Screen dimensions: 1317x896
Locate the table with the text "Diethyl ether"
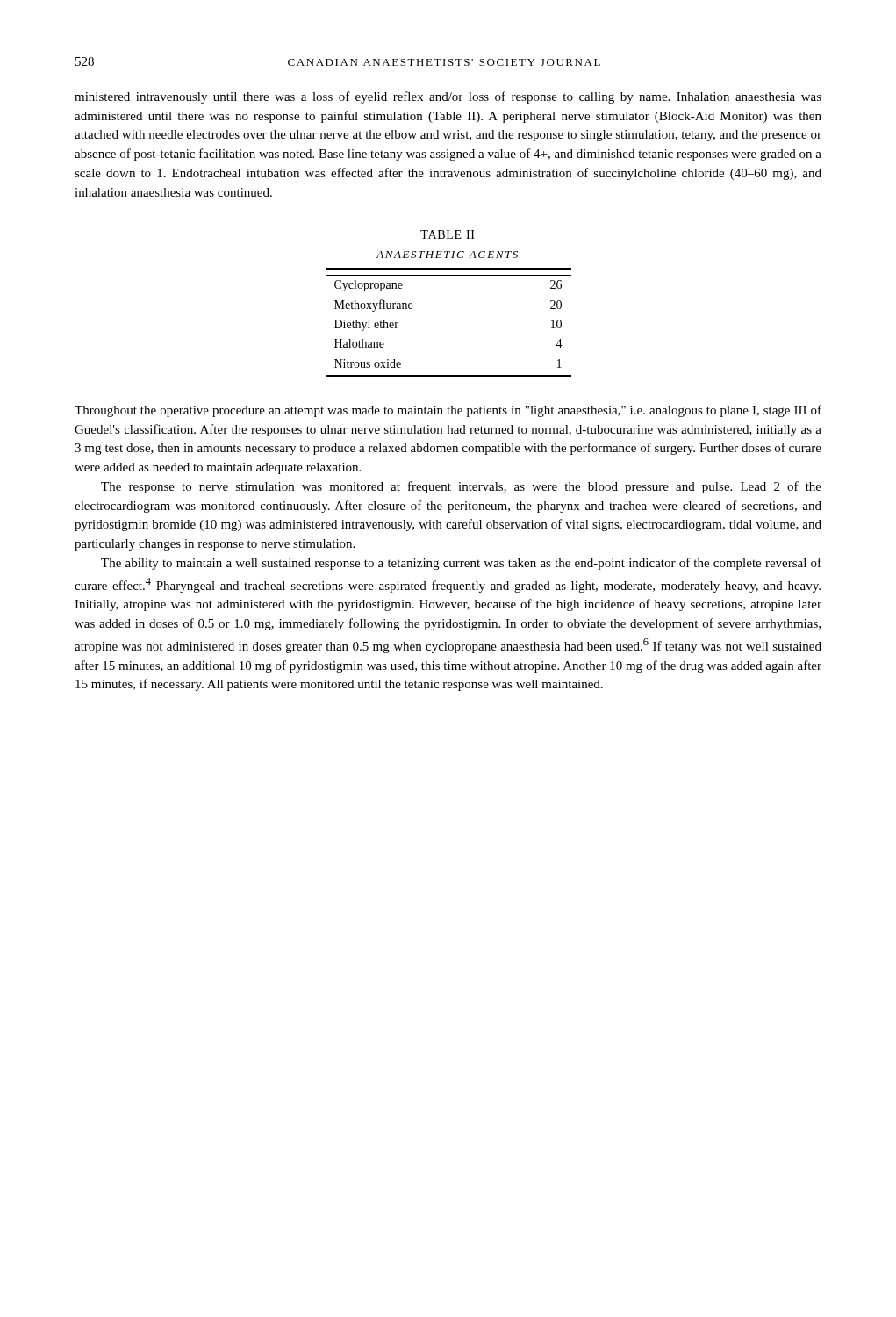448,322
